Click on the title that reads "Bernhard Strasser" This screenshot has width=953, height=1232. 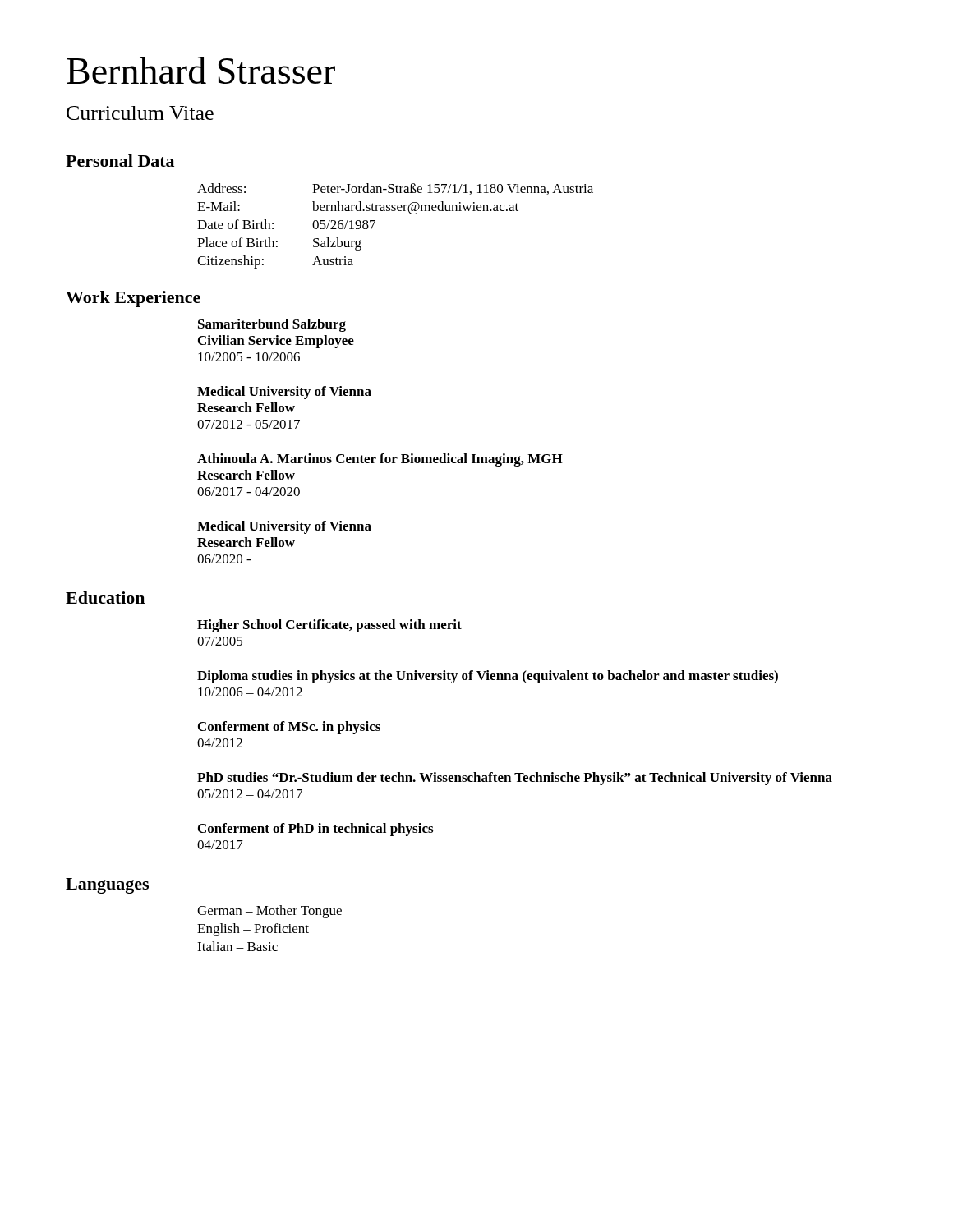pyautogui.click(x=201, y=70)
